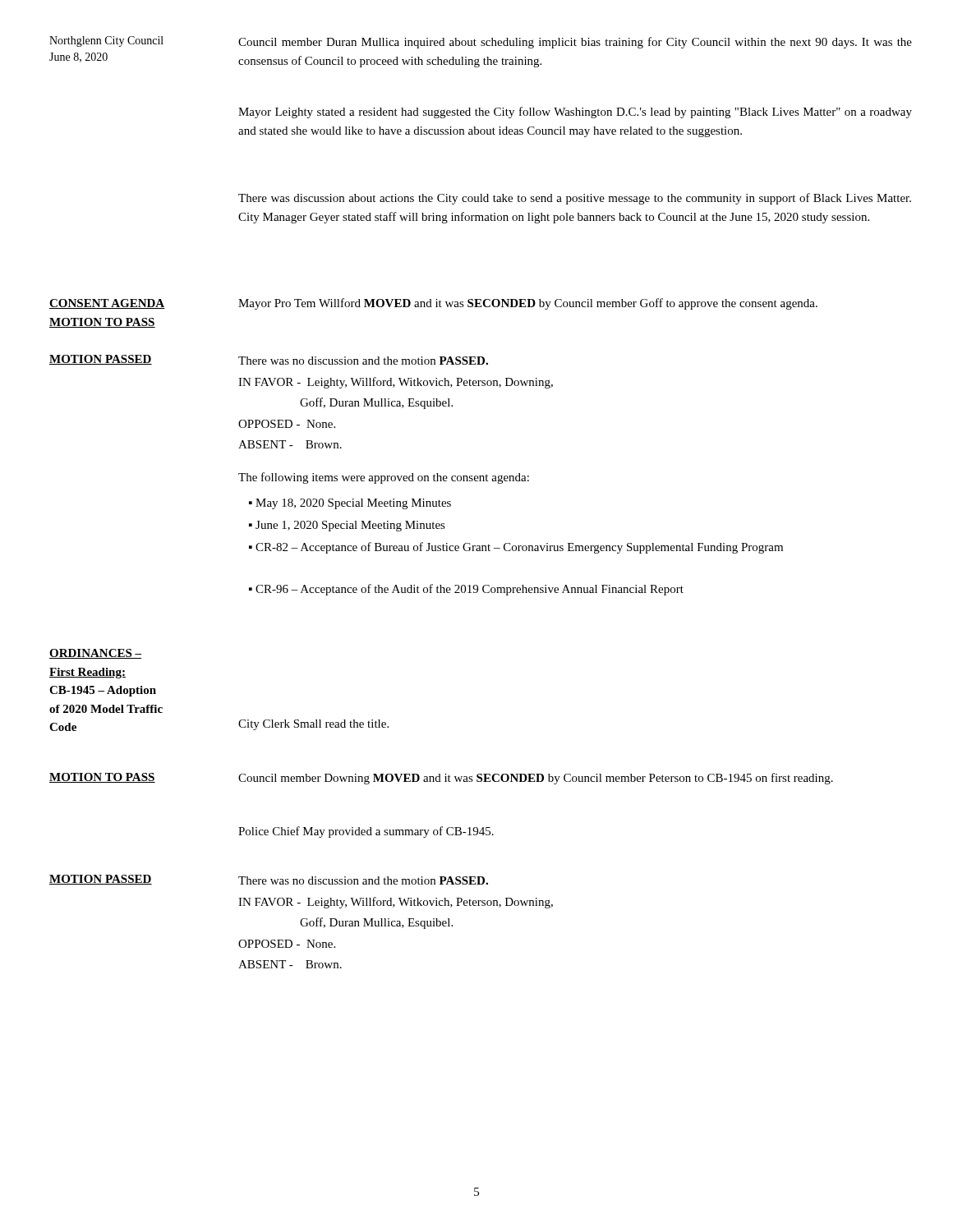Find the text block that reads "Council member Downing MOVED and it was"
953x1232 pixels.
[x=536, y=778]
